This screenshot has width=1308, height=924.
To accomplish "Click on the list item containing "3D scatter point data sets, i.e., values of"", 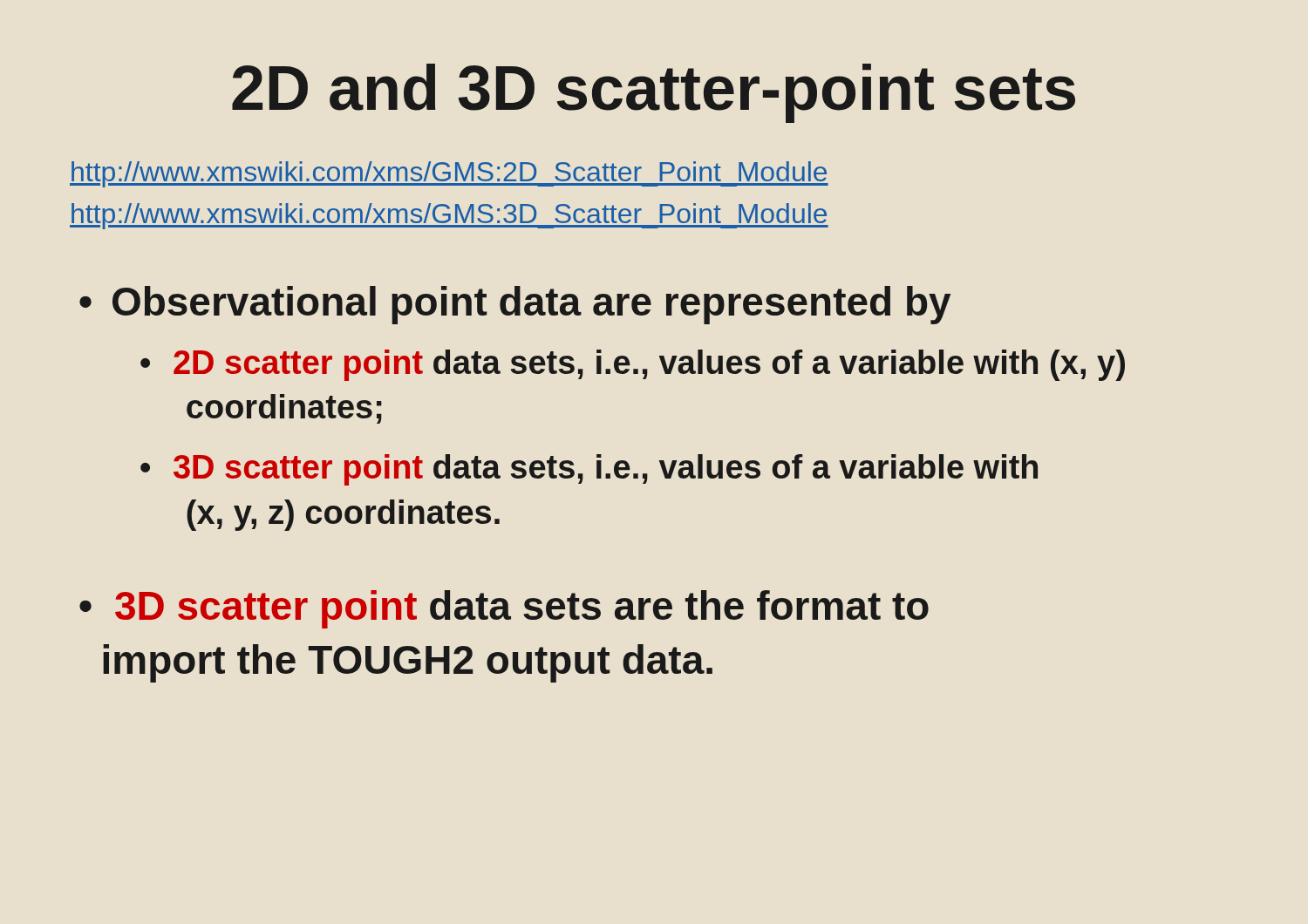I will (x=590, y=490).
